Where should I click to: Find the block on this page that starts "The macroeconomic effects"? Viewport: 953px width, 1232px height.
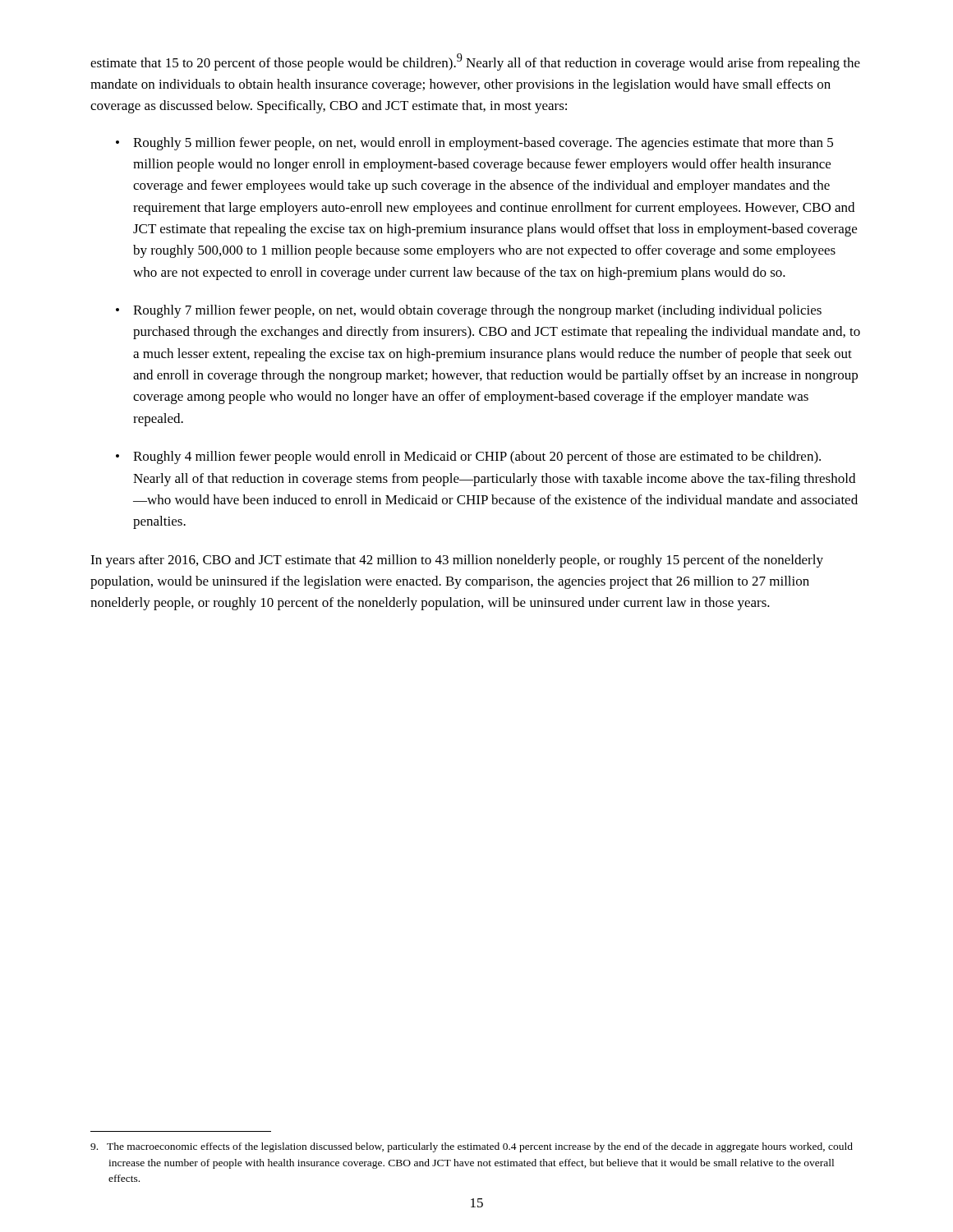(x=472, y=1162)
